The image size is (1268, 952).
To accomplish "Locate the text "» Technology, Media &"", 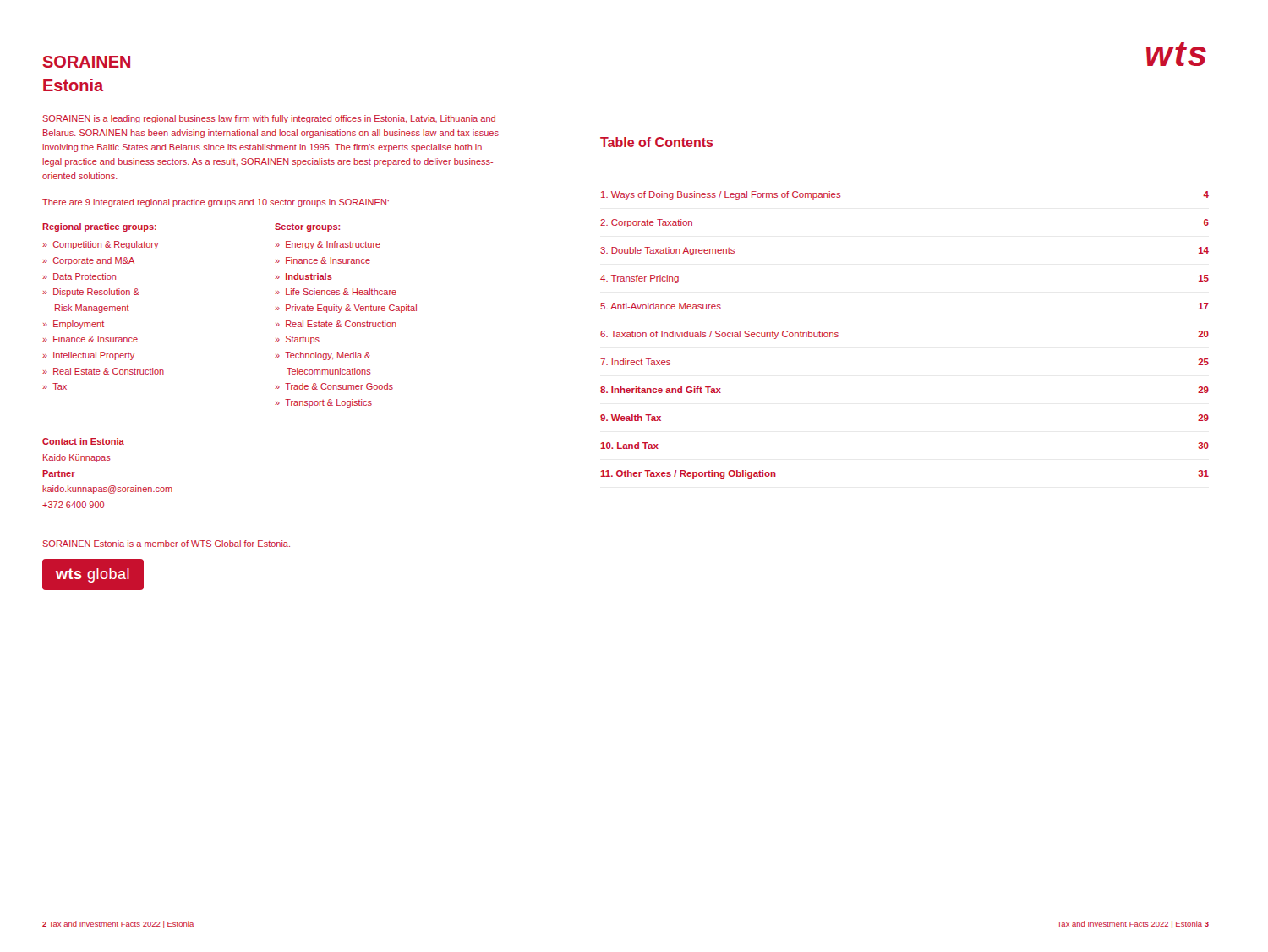I will [x=323, y=355].
